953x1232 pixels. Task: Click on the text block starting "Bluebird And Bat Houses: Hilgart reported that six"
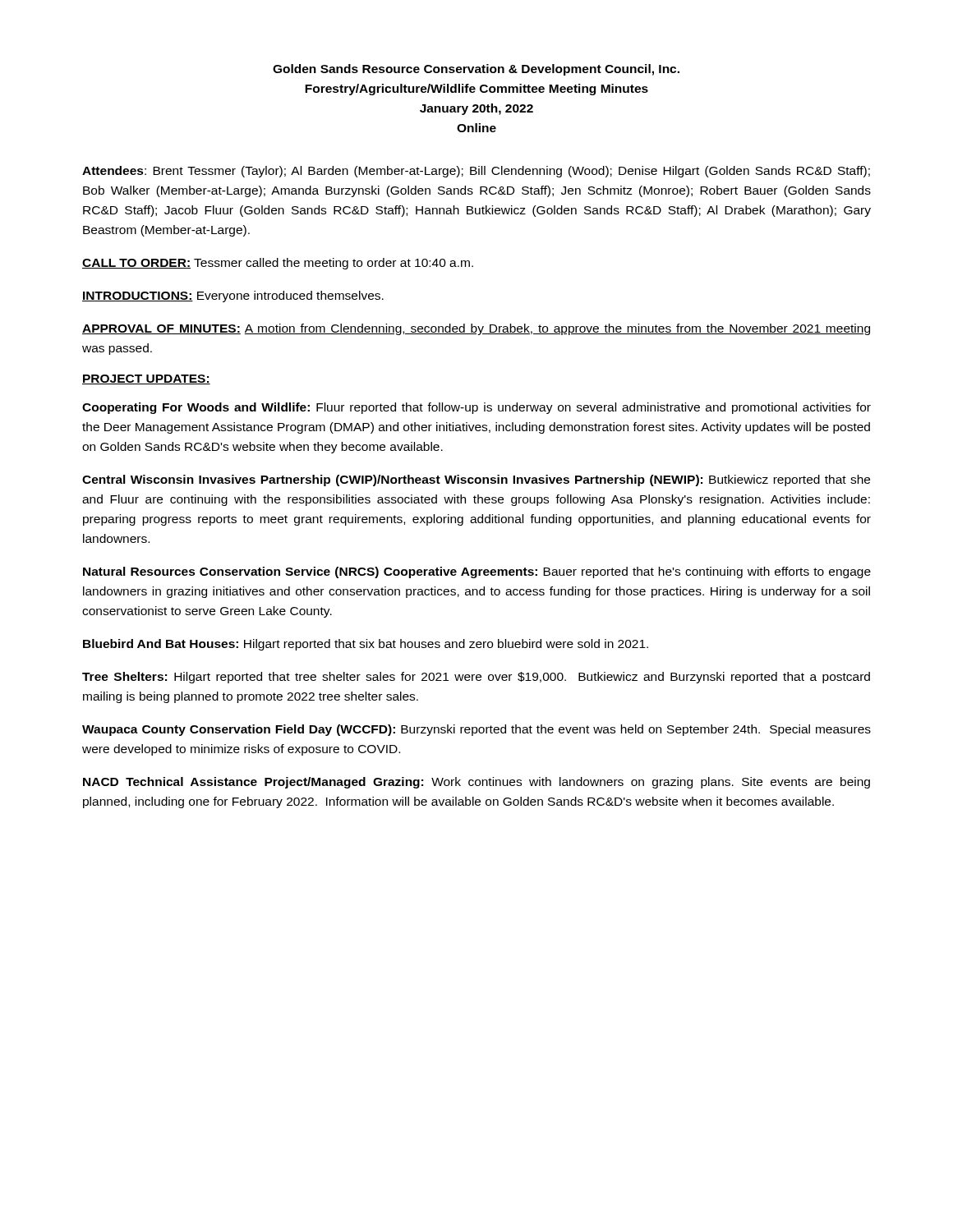coord(366,644)
